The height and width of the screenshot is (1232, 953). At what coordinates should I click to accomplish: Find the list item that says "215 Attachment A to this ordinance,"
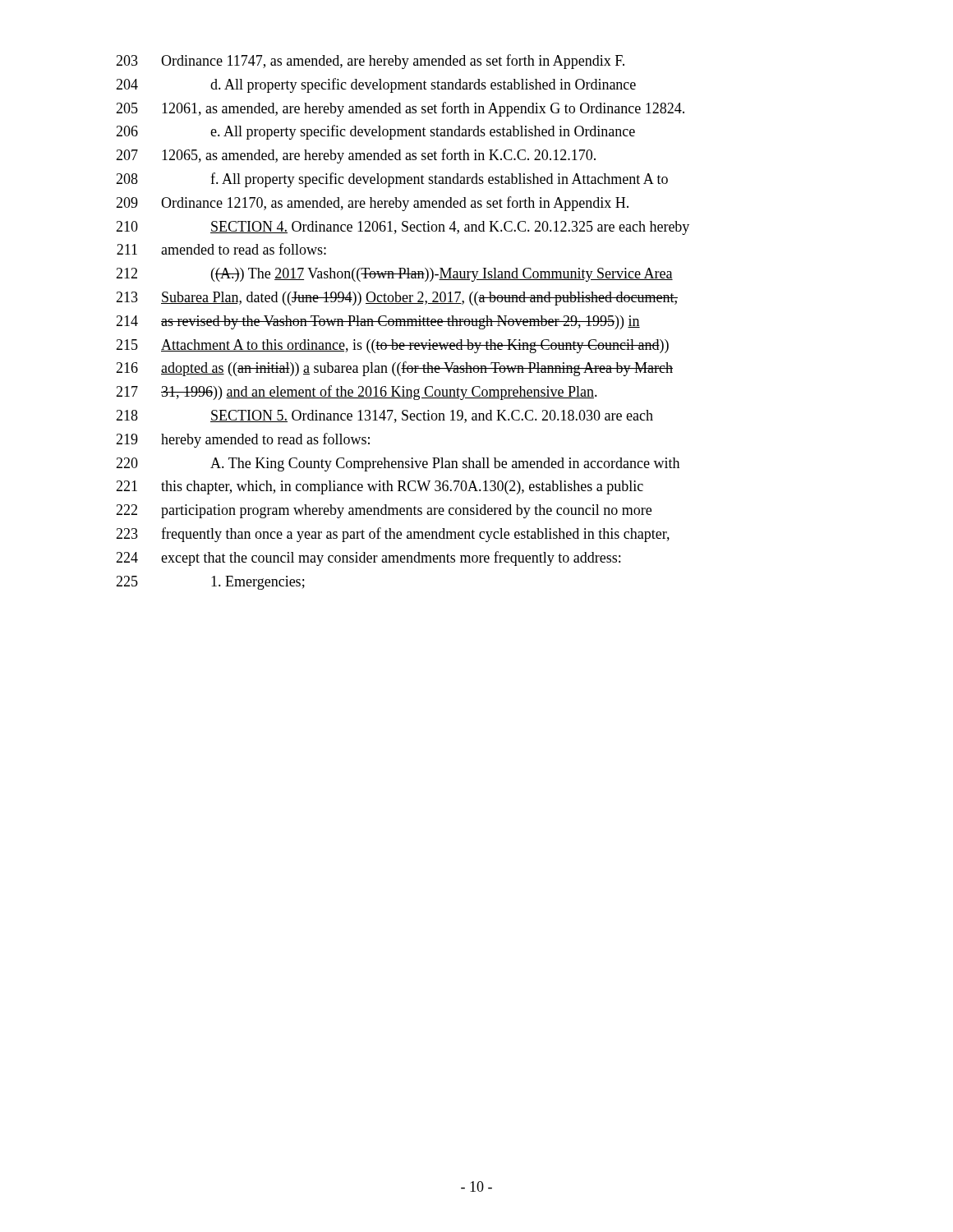(x=476, y=345)
